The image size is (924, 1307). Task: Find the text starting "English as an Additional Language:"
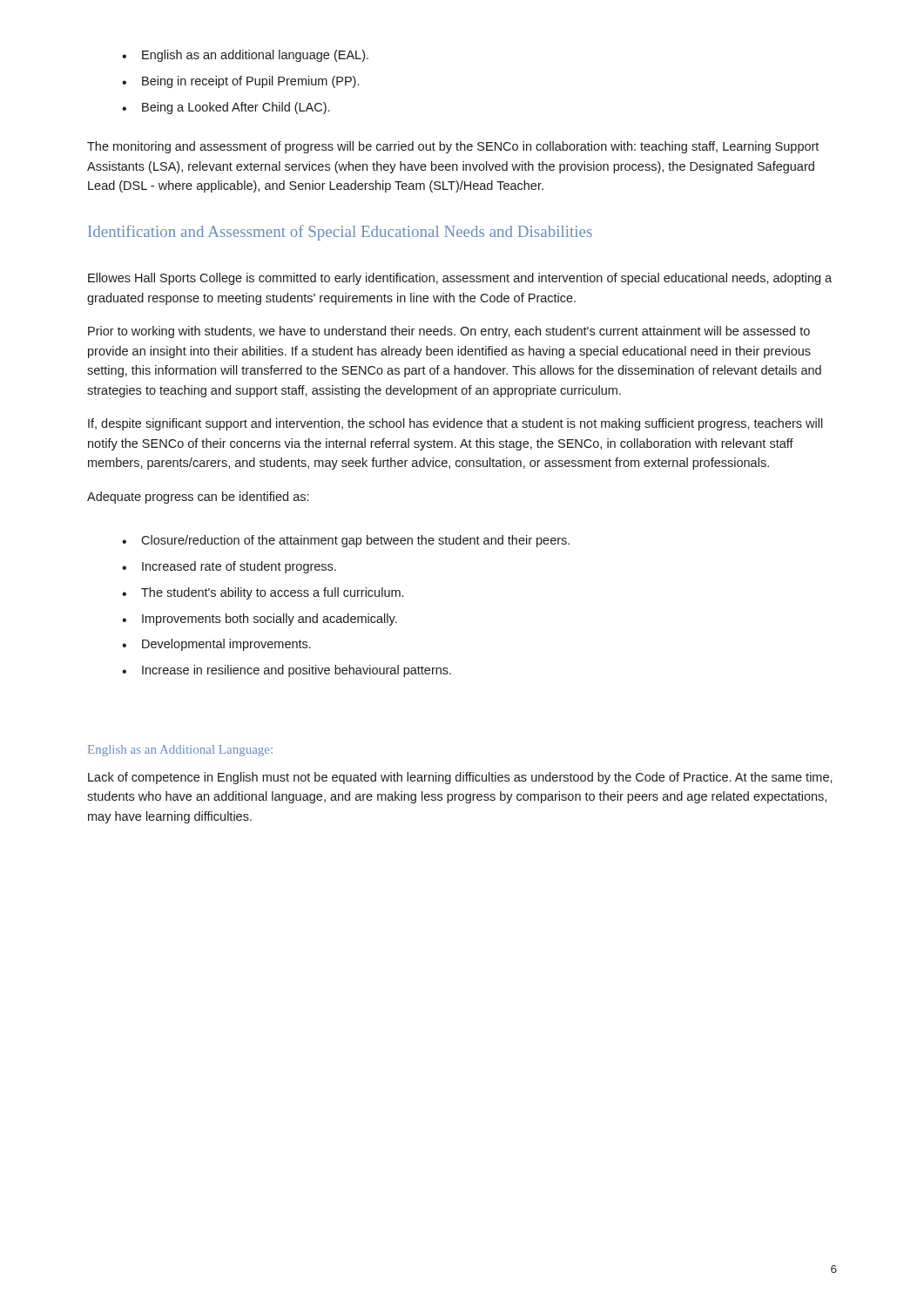[180, 749]
